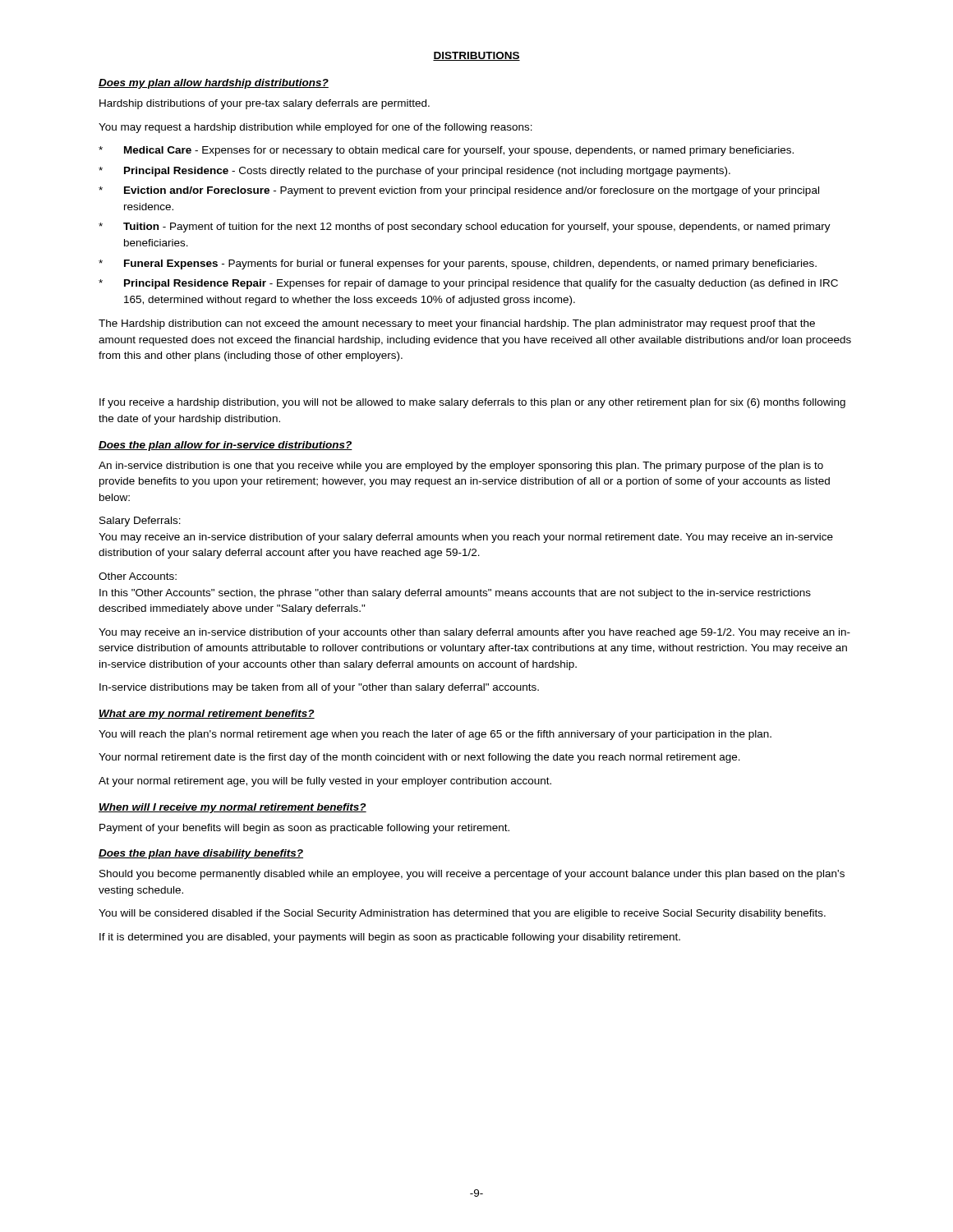Screen dimensions: 1232x953
Task: Select the text block with the text "You will reach the plan's normal"
Action: 476,734
